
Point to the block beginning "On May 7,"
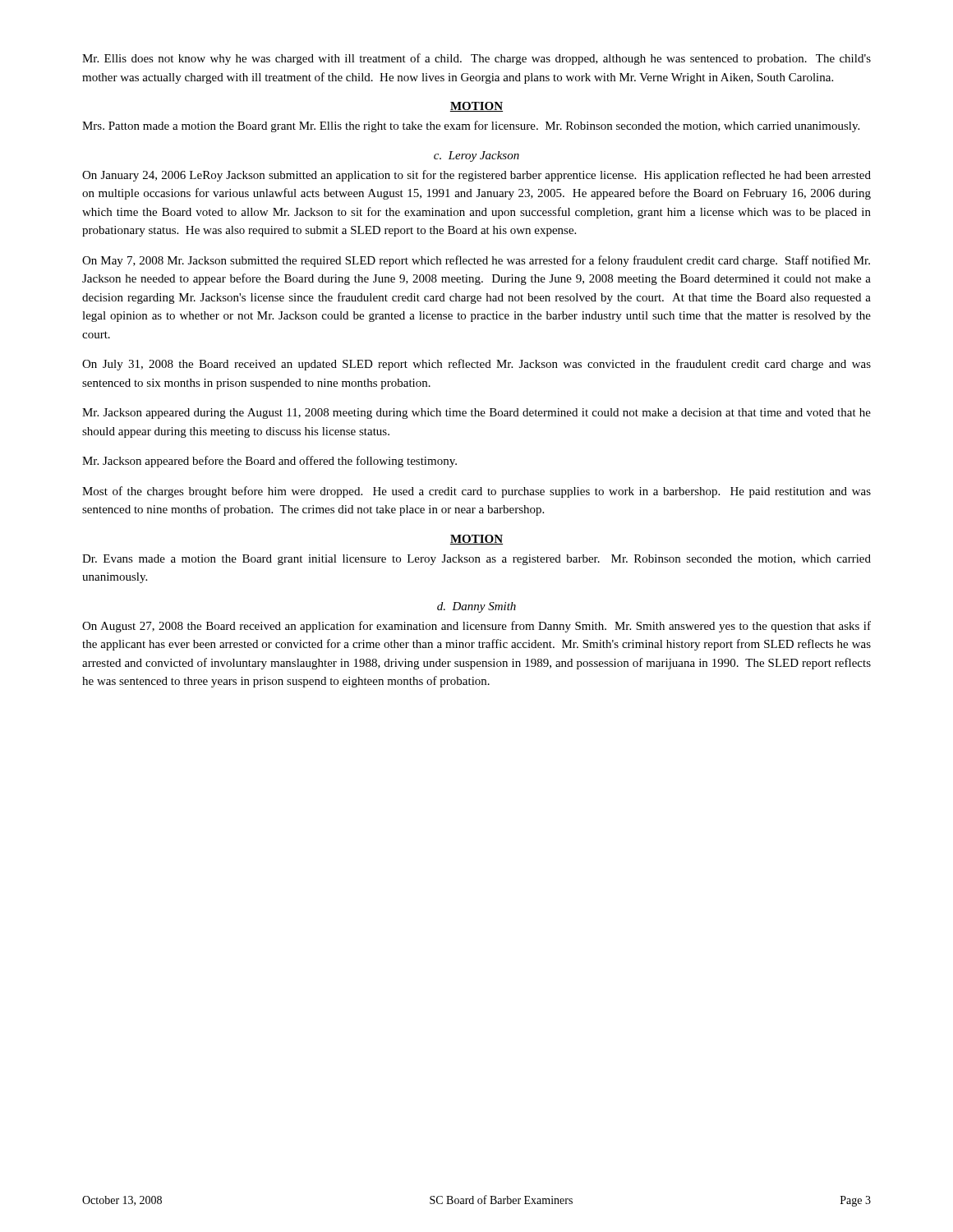476,297
